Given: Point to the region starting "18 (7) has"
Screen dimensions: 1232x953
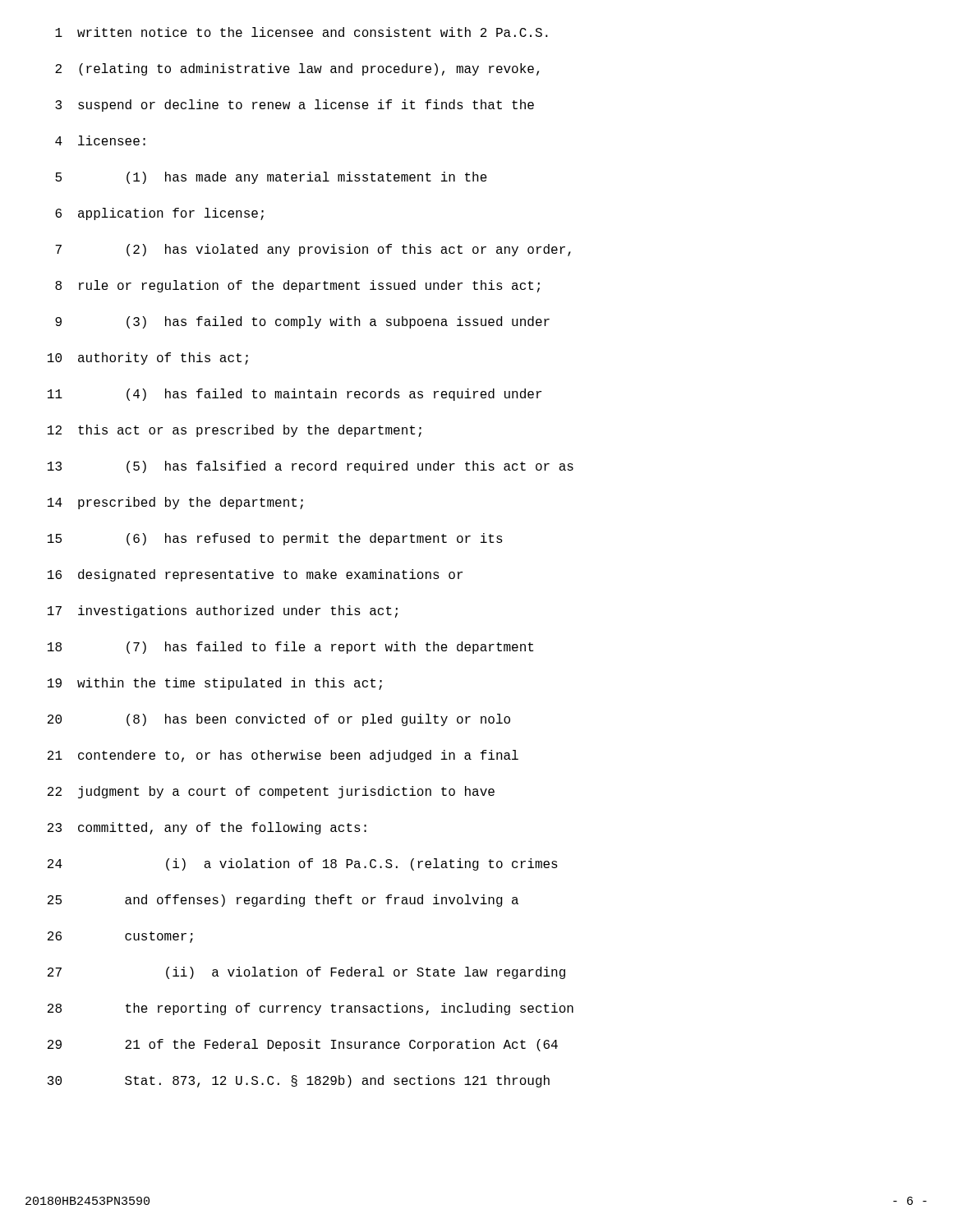Looking at the screenshot, I should [x=280, y=649].
